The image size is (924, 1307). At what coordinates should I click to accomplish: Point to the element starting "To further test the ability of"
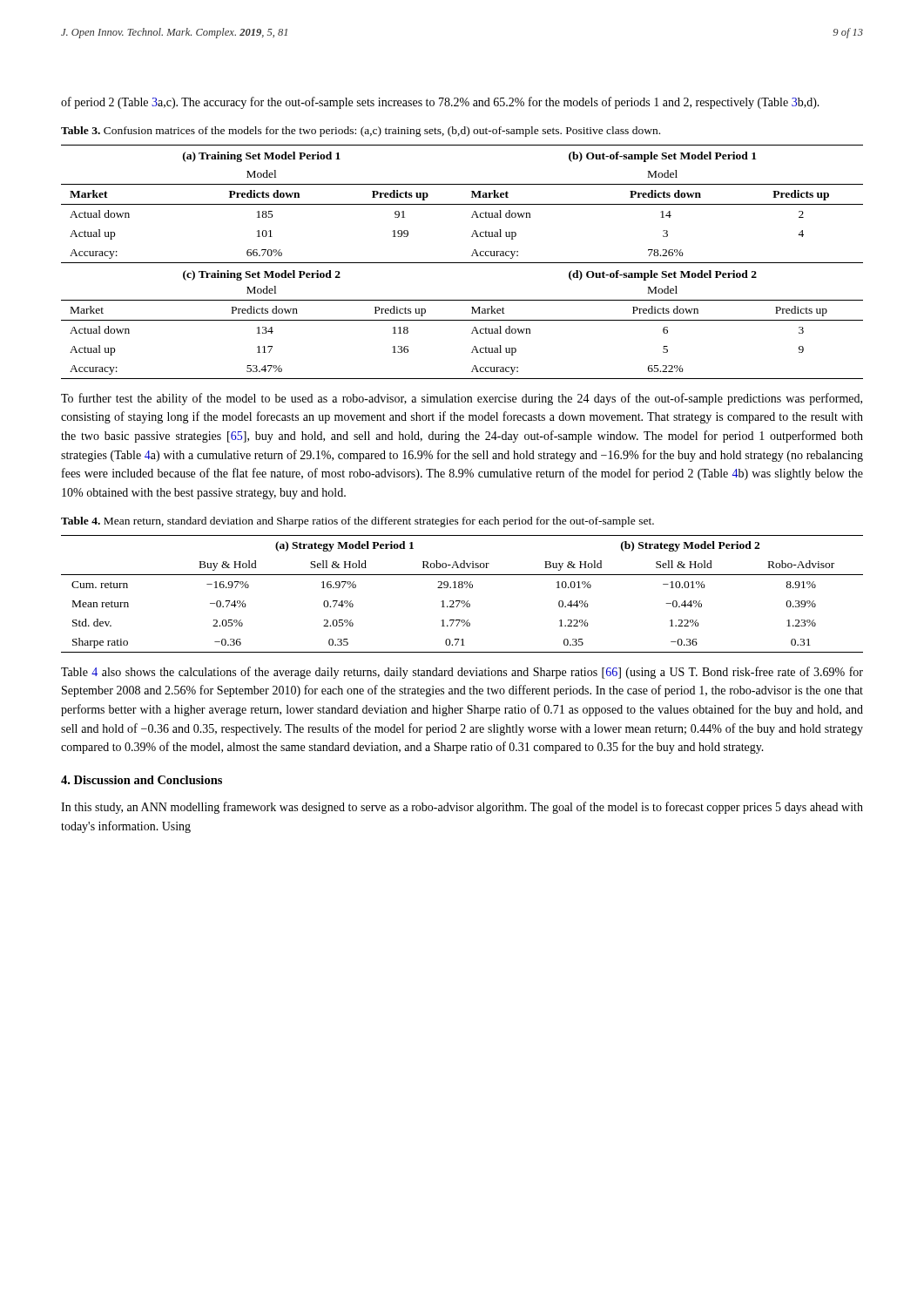pos(462,446)
